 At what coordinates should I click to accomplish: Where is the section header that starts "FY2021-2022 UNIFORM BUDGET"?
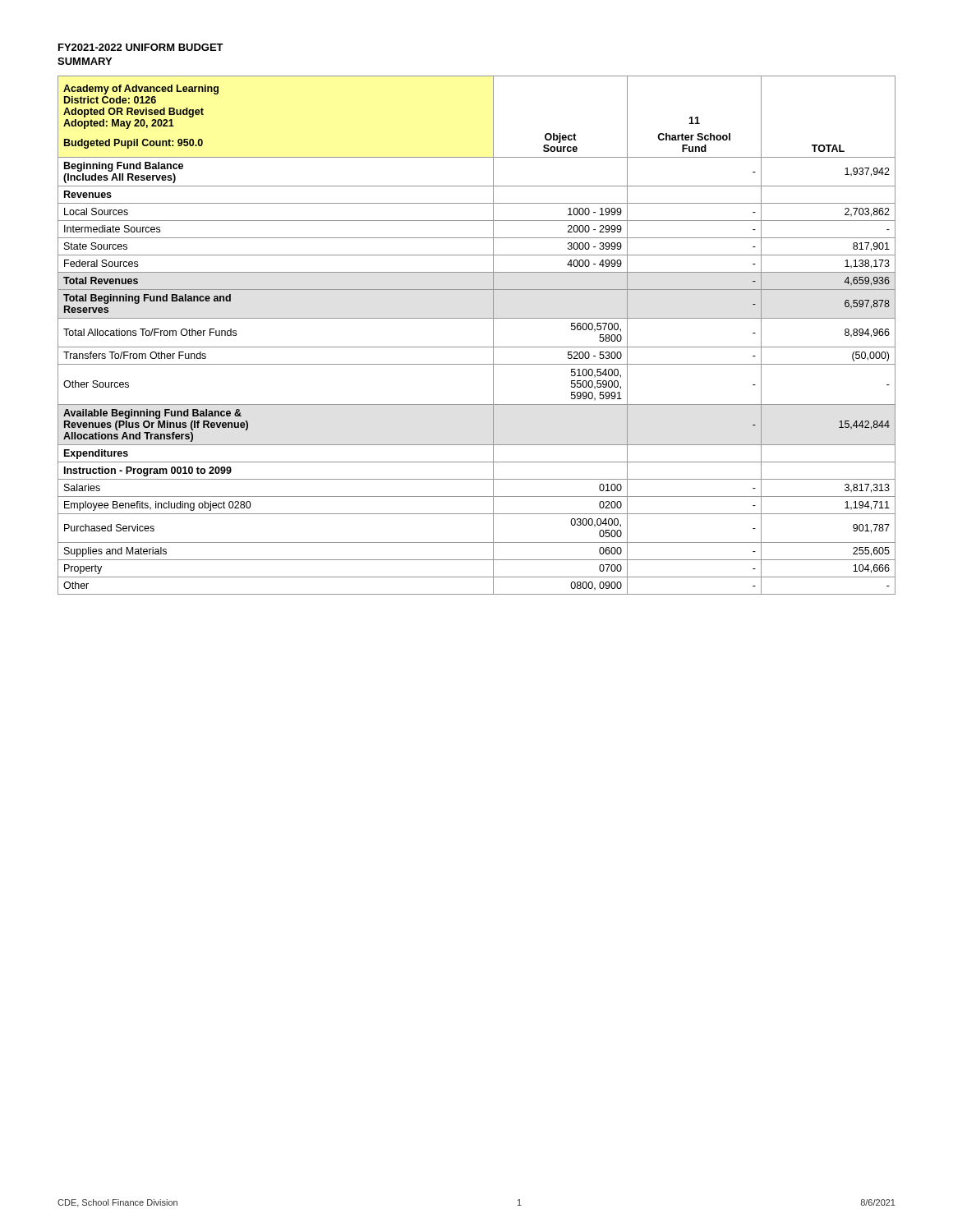click(141, 47)
